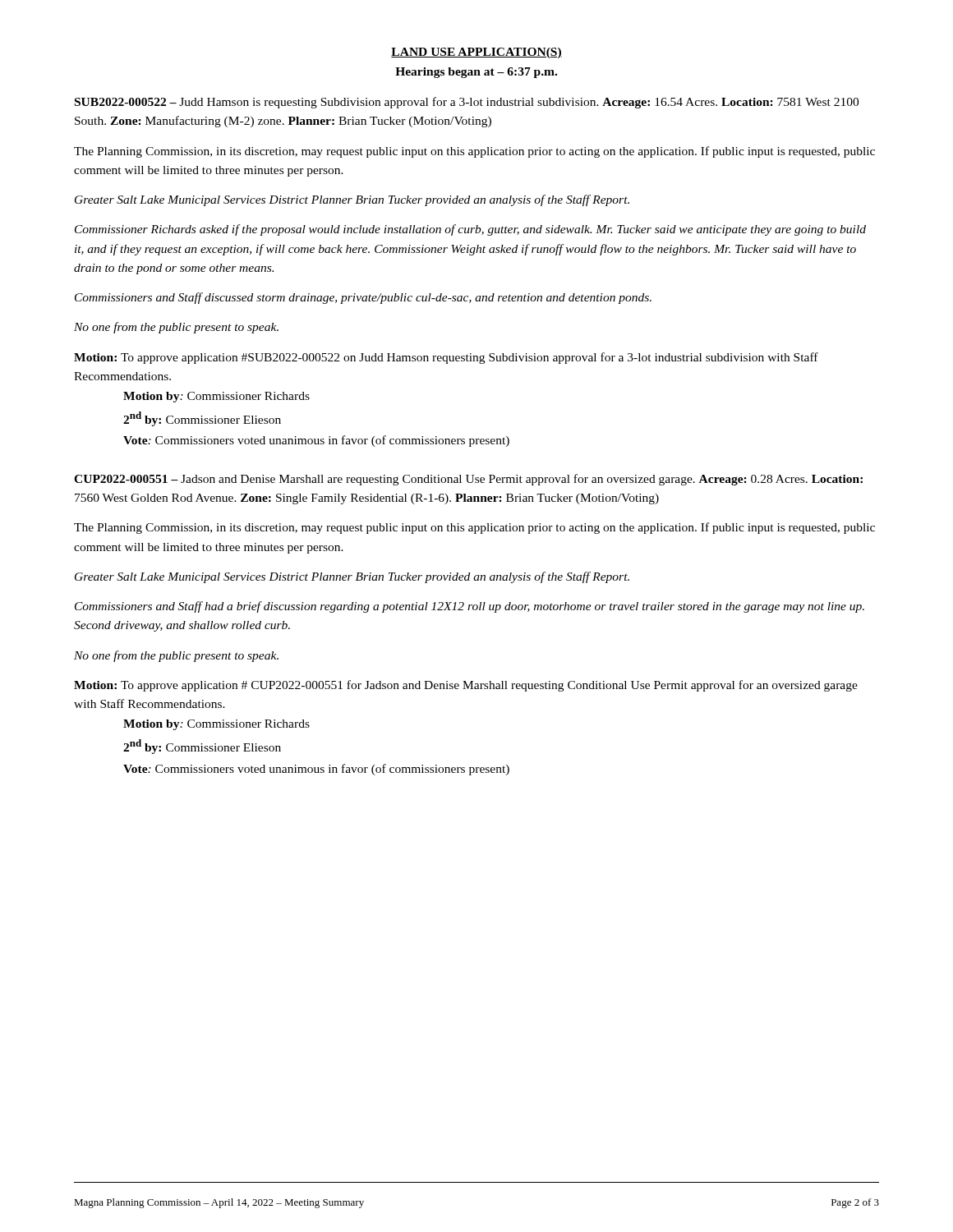Viewport: 953px width, 1232px height.
Task: Where is the passage that starts "Commissioners and Staff had a"?
Action: coord(470,615)
